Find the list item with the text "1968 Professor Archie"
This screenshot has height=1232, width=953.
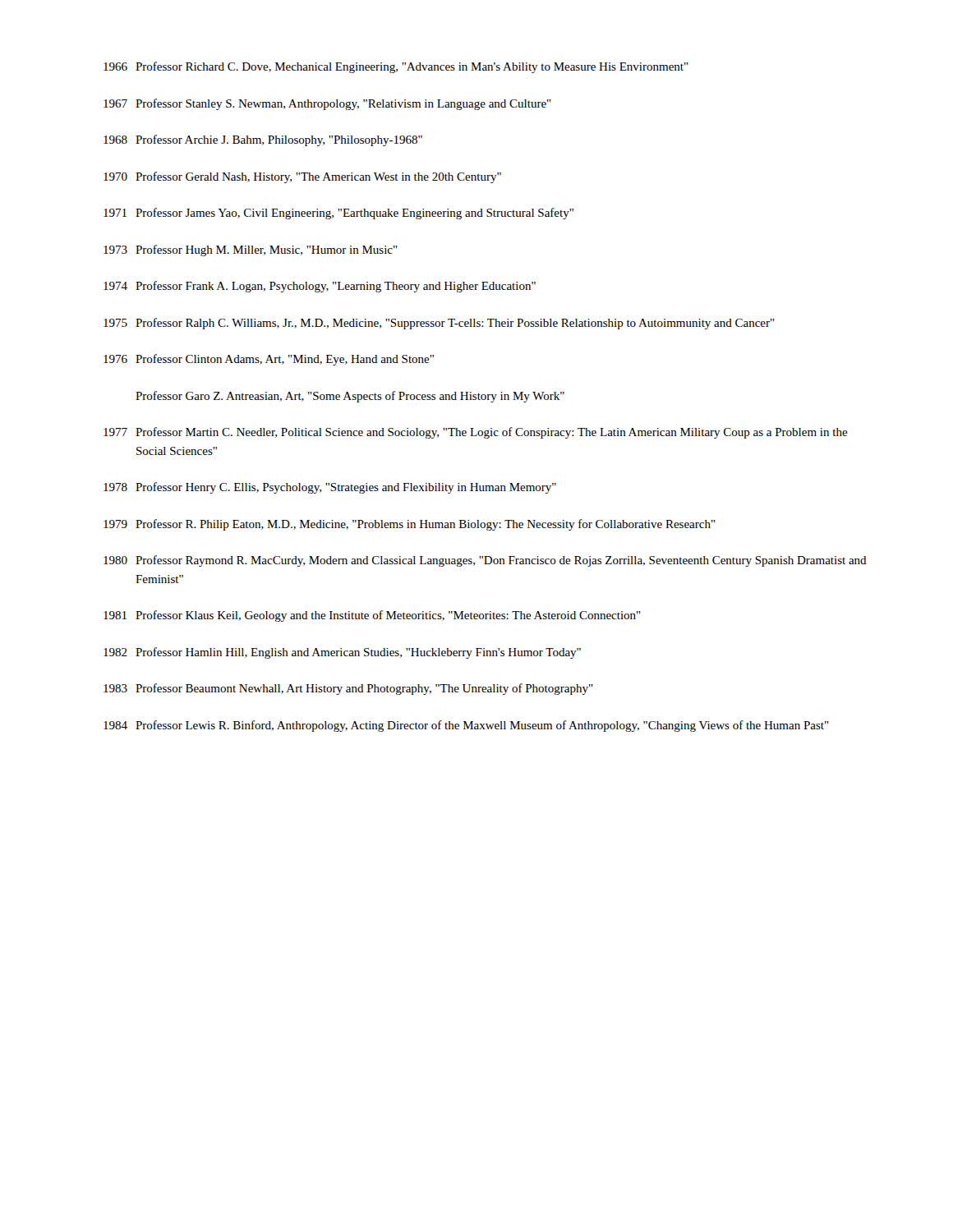click(263, 140)
